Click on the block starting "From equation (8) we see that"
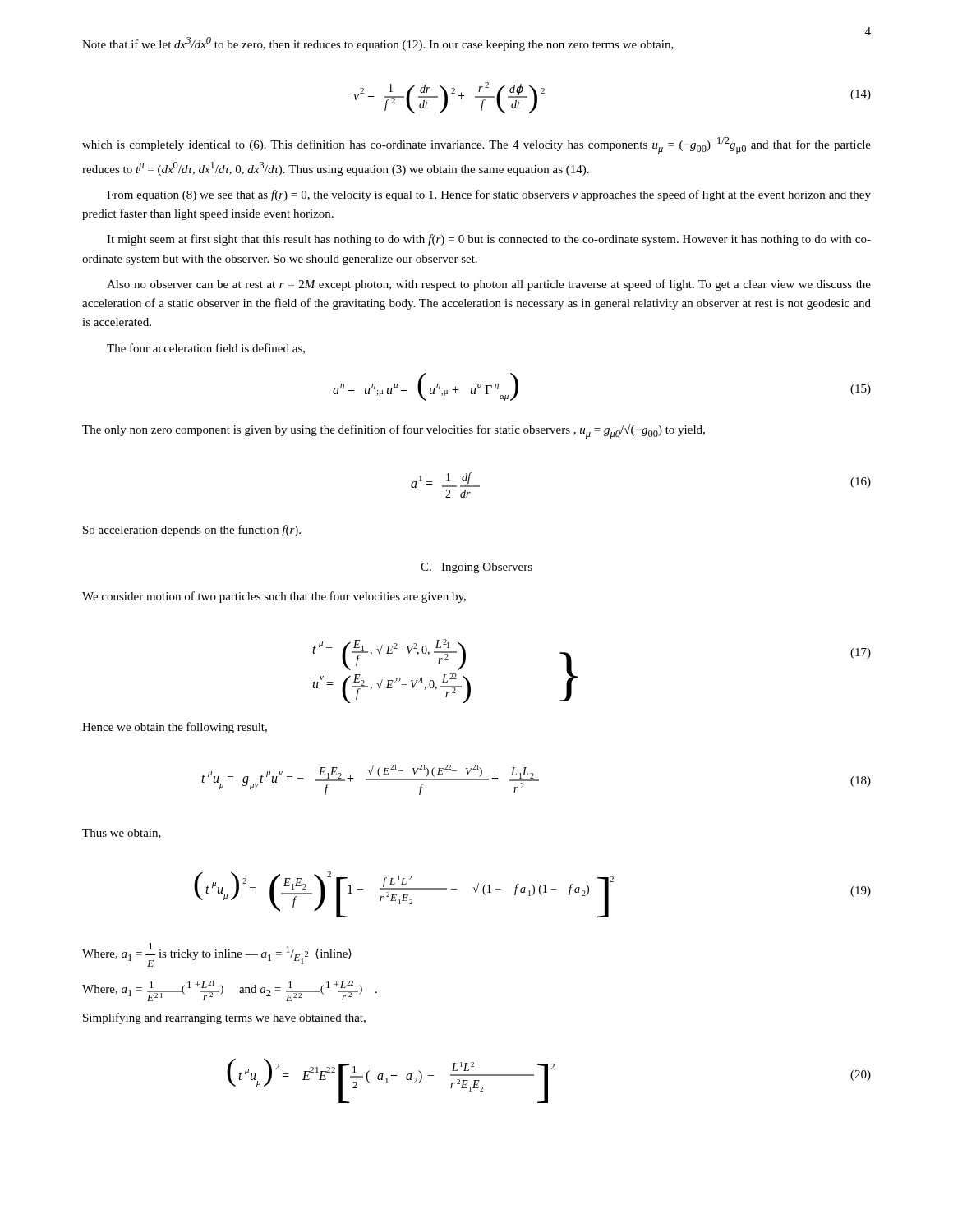 pos(476,204)
